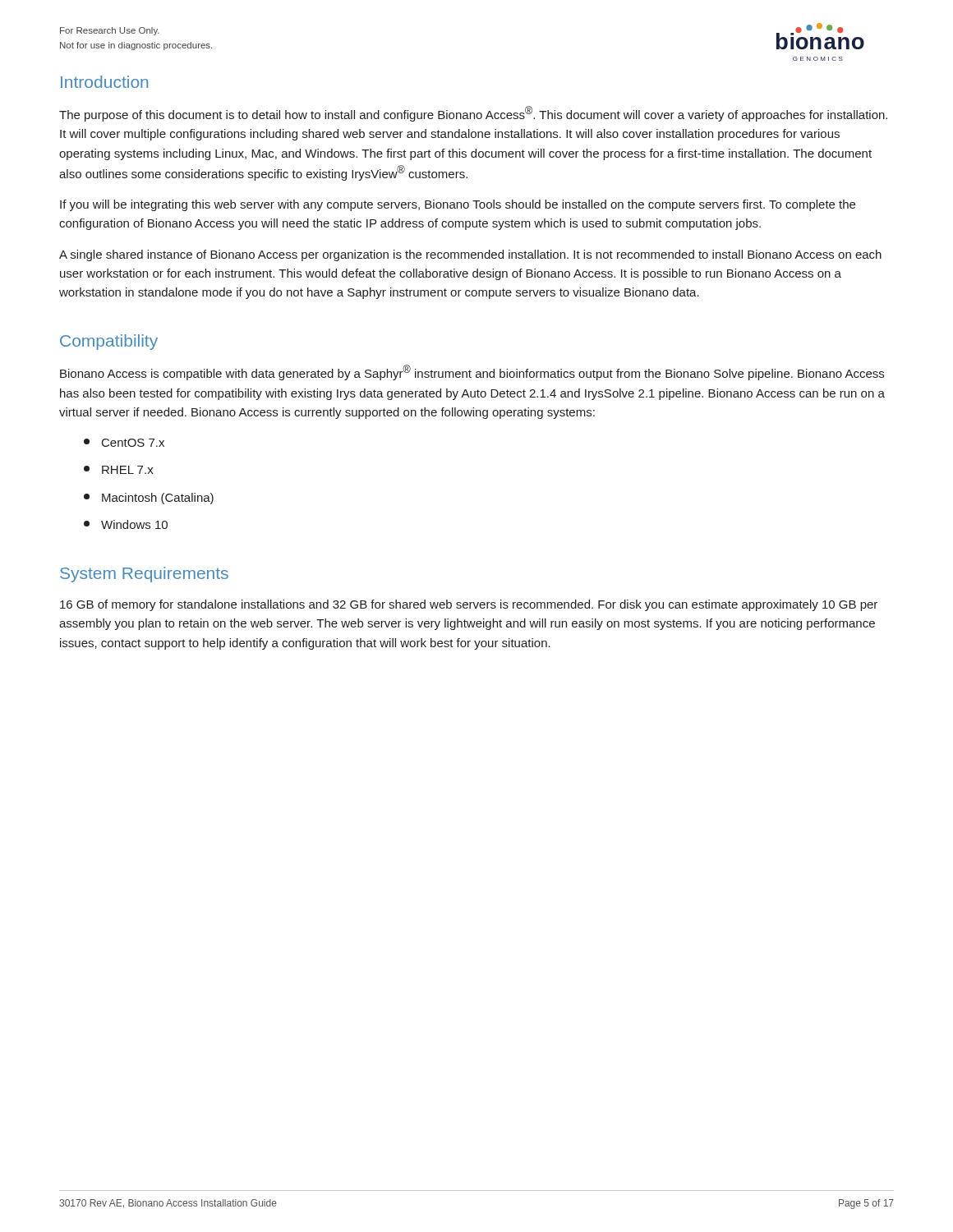Select the text block containing "The purpose of"

point(474,143)
